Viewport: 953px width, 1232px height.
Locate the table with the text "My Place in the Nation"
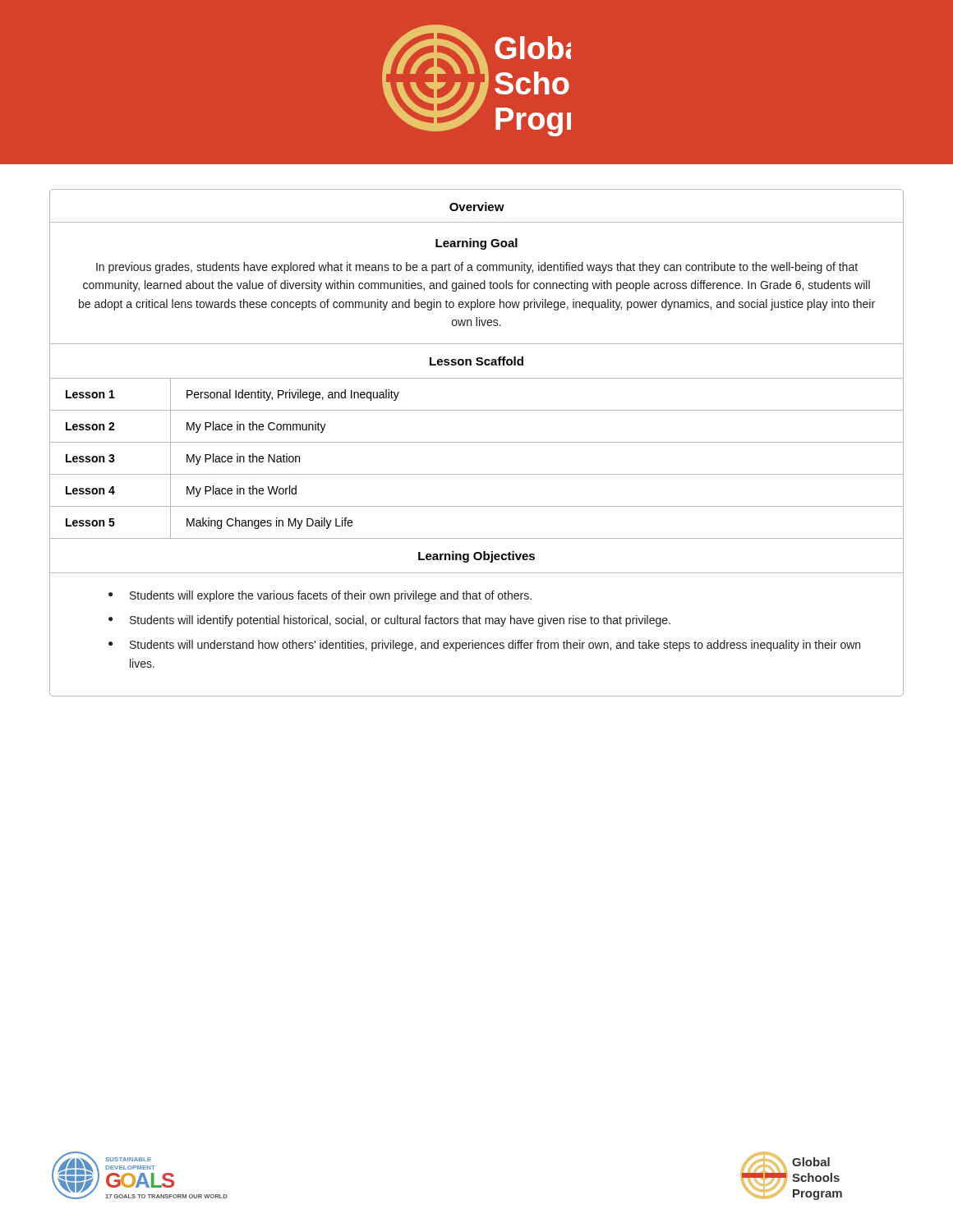point(476,458)
